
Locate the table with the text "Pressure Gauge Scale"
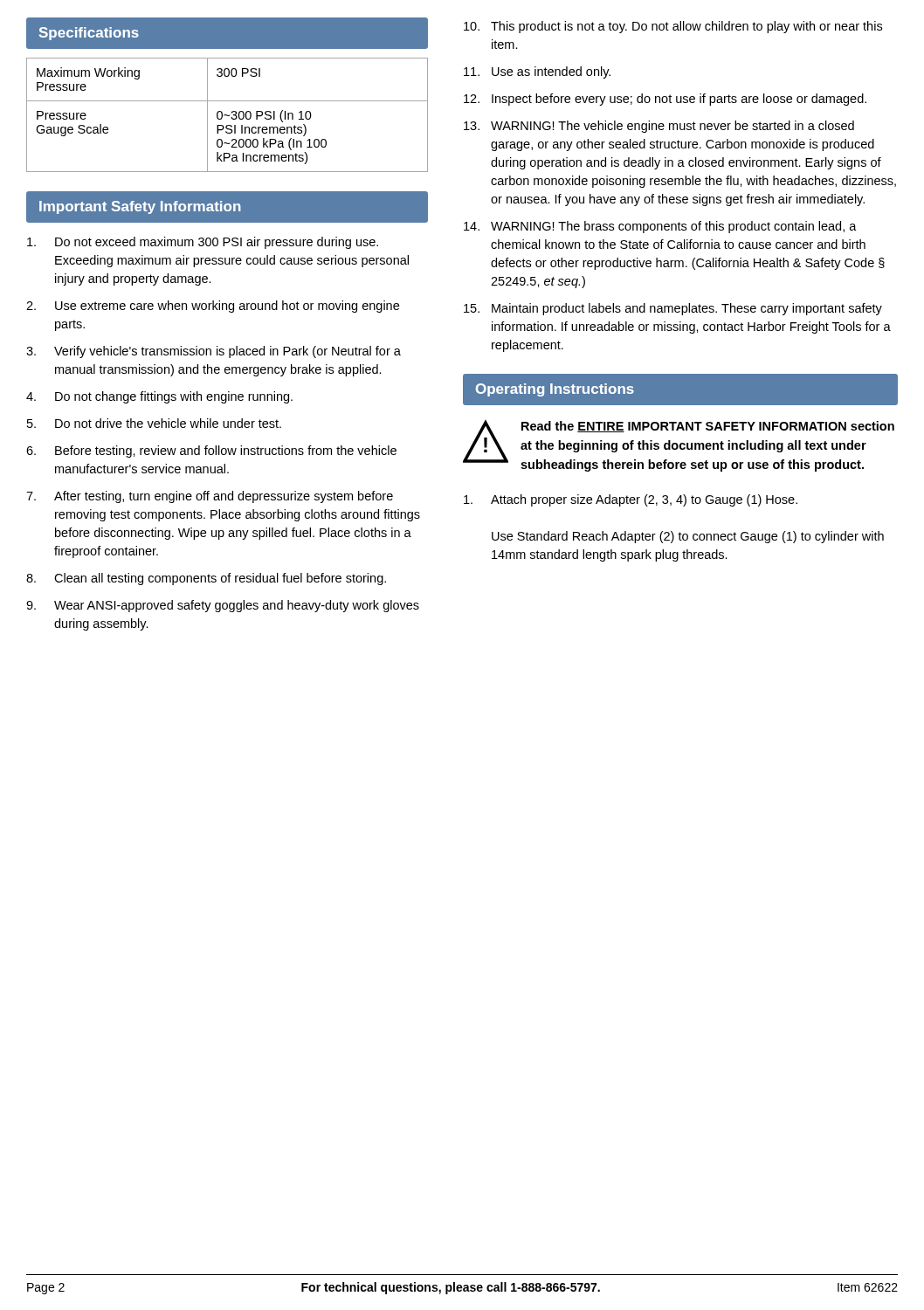click(x=227, y=115)
